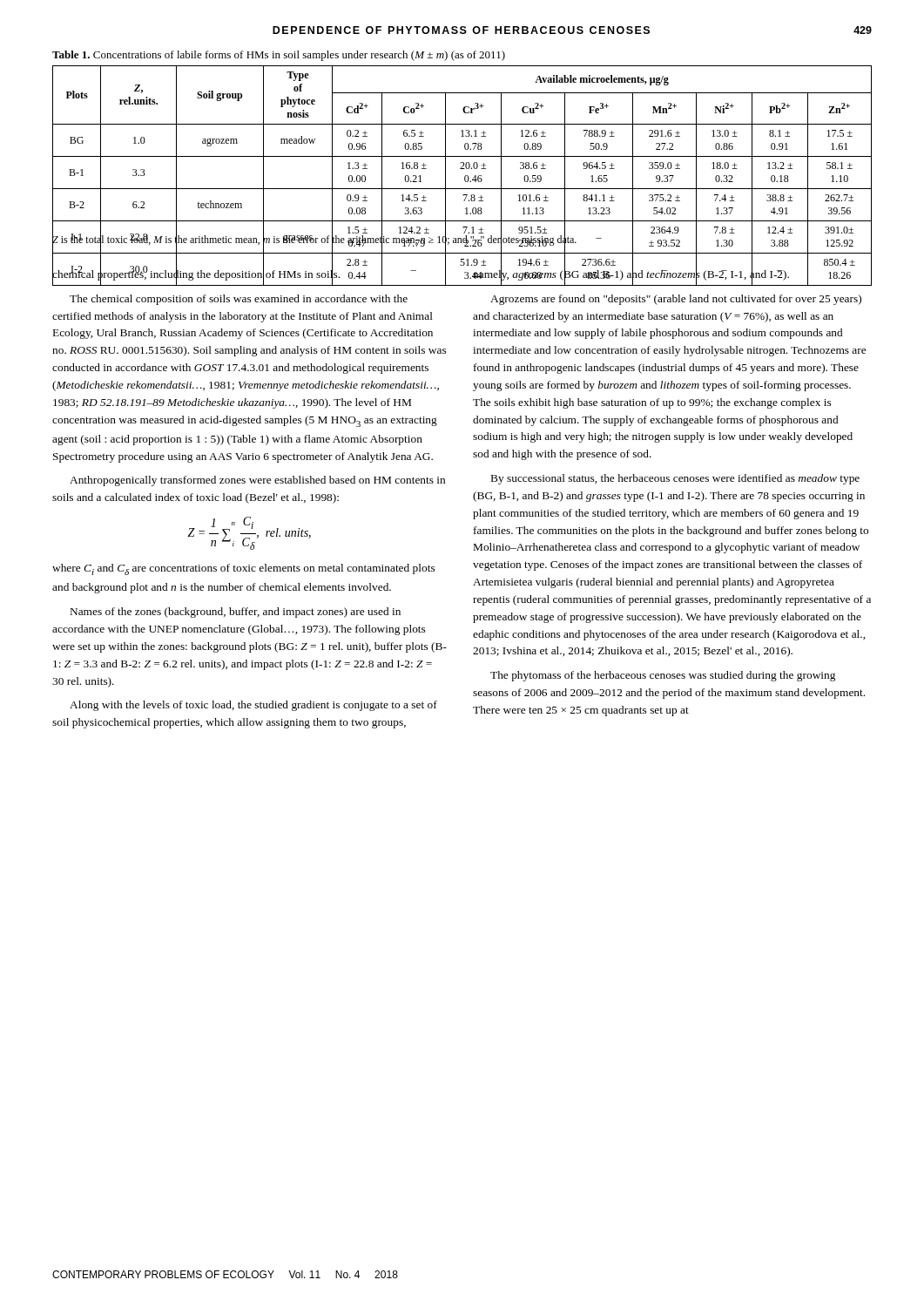Navigate to the element starting "By successional status, the herbaceous cenoses"
This screenshot has height=1307, width=924.
(672, 565)
